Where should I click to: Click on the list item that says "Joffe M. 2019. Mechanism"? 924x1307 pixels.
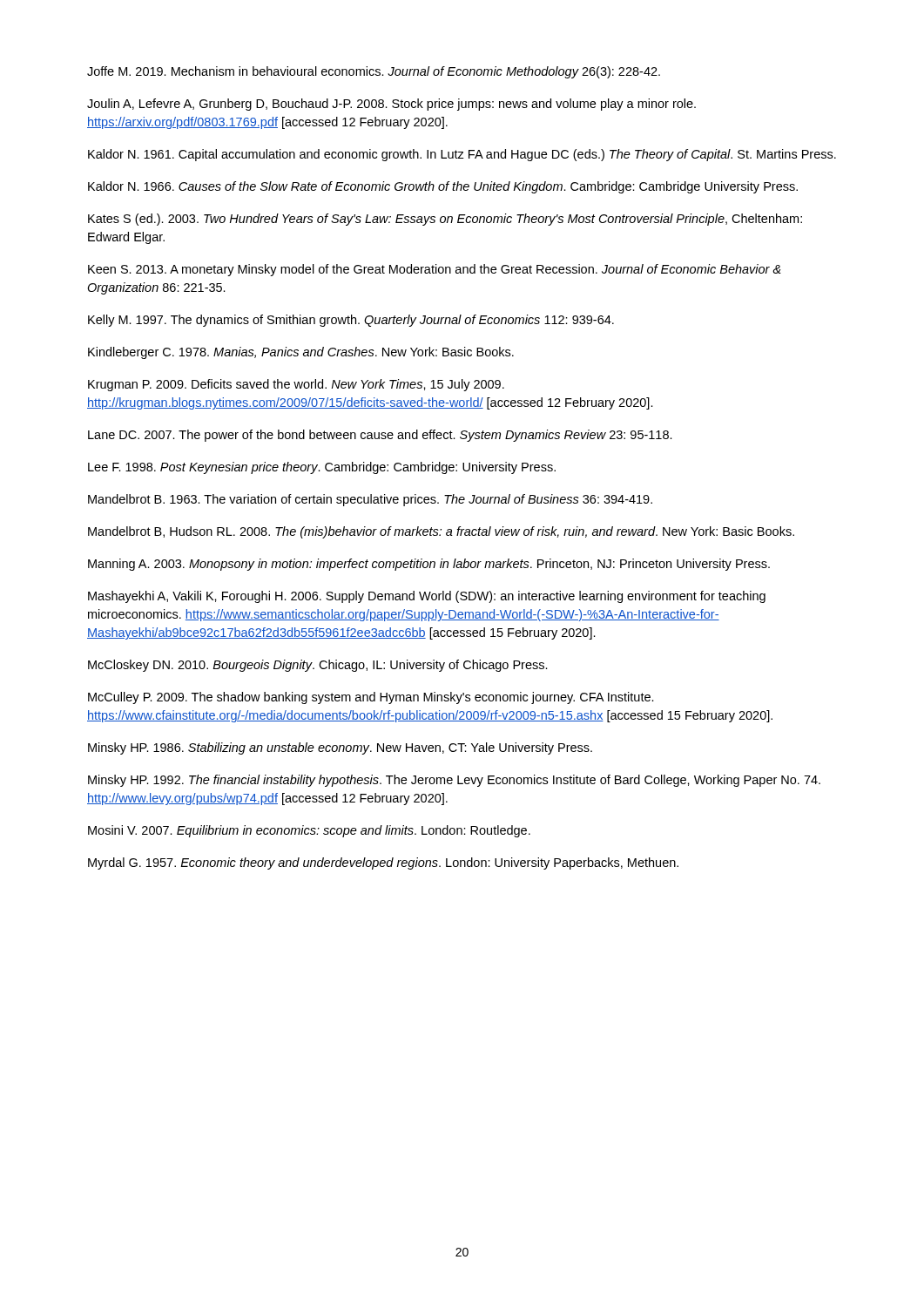click(x=374, y=71)
